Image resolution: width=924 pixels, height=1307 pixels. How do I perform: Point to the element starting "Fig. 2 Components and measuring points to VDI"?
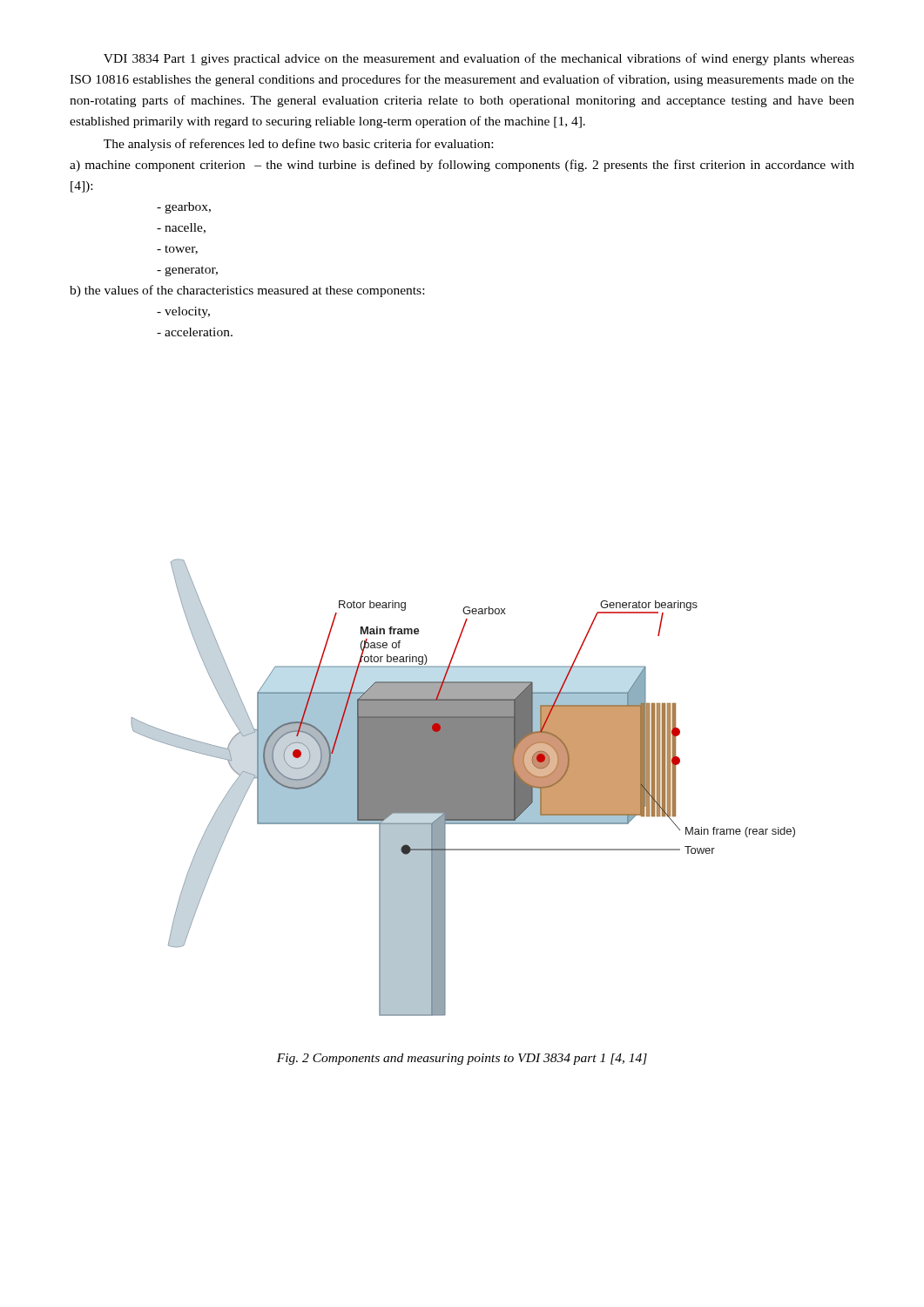462,1057
